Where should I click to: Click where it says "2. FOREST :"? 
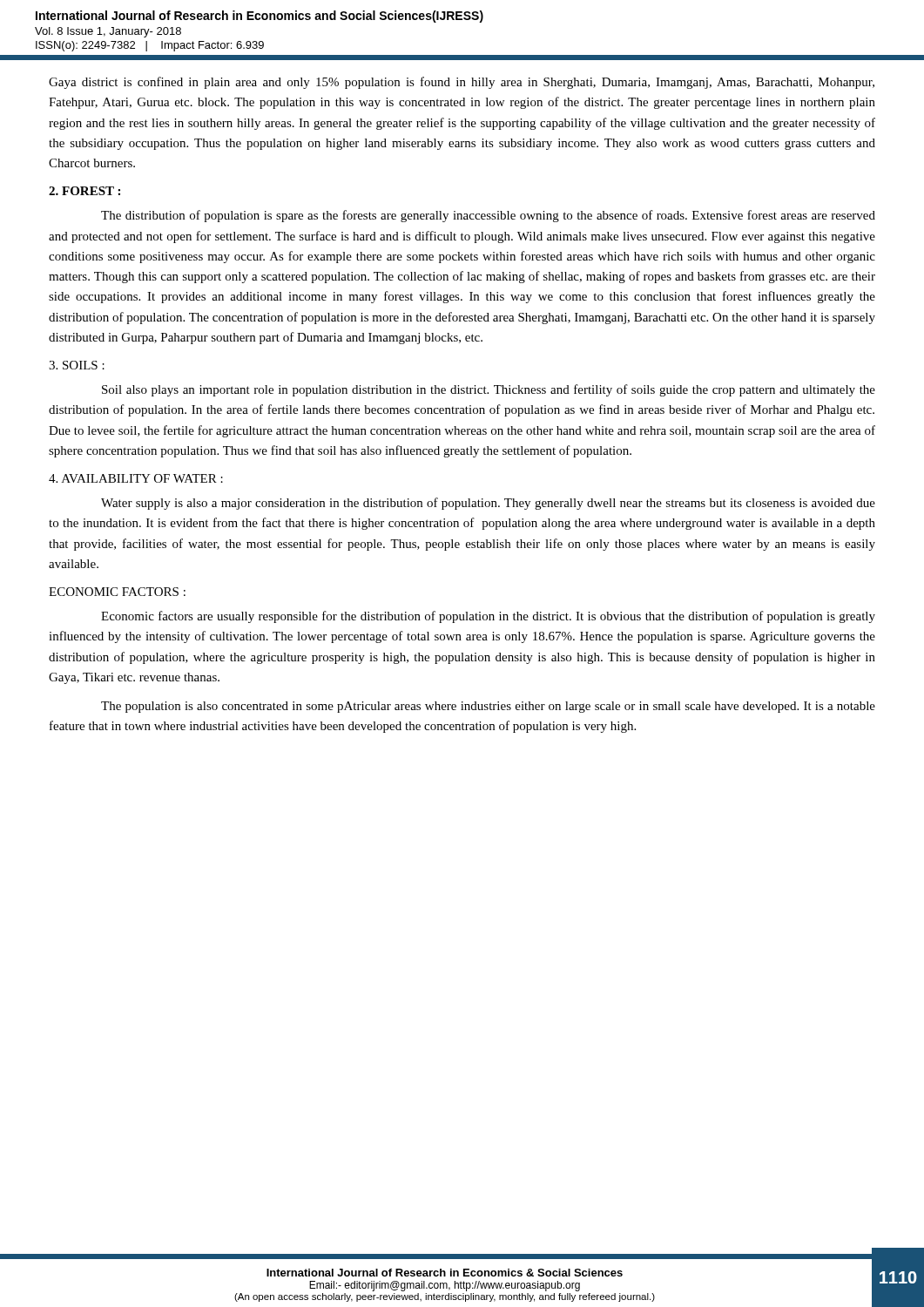pyautogui.click(x=85, y=191)
